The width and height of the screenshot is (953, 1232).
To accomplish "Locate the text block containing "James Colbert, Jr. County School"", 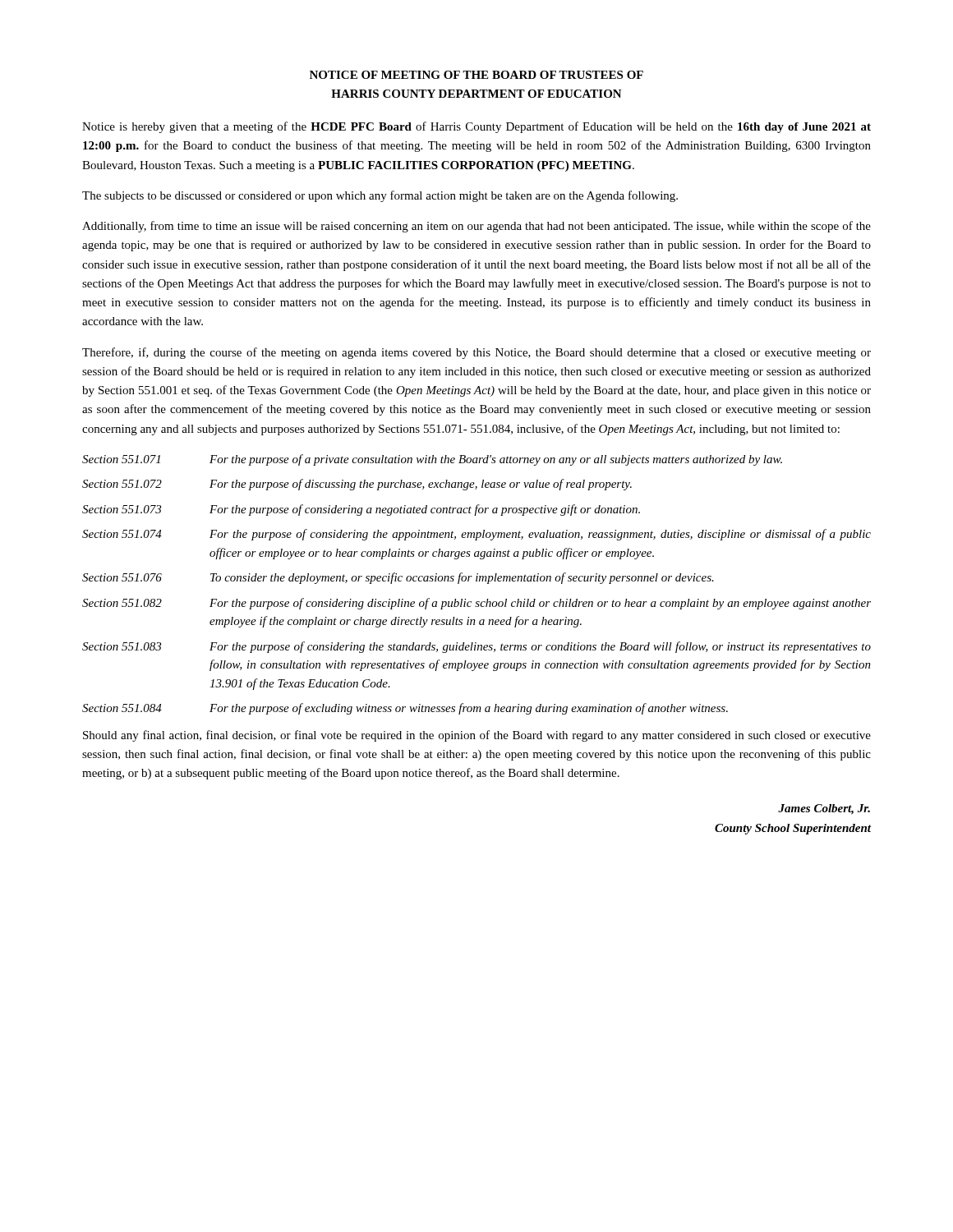I will pos(793,818).
